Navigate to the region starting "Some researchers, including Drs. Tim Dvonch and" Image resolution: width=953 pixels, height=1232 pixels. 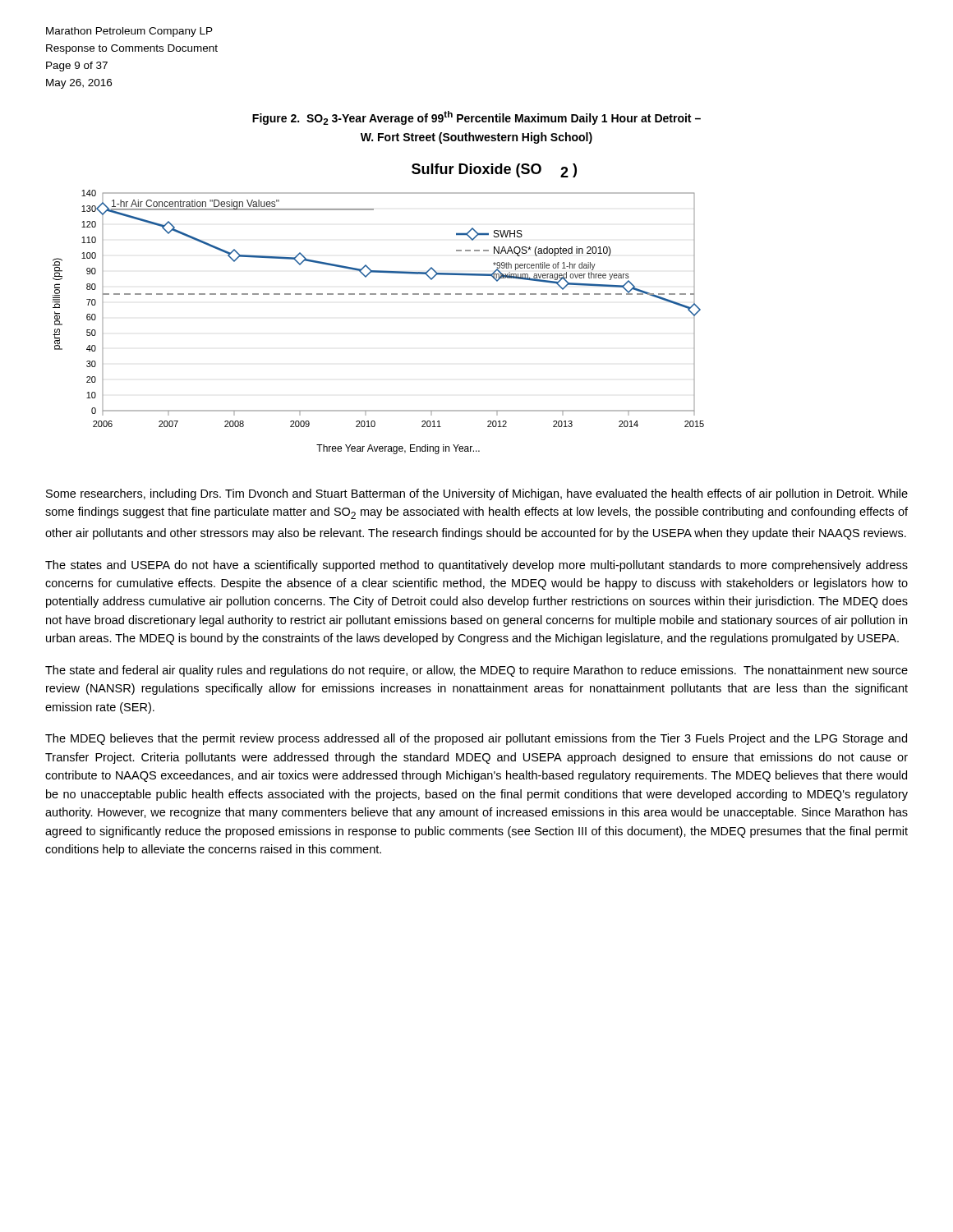click(476, 672)
